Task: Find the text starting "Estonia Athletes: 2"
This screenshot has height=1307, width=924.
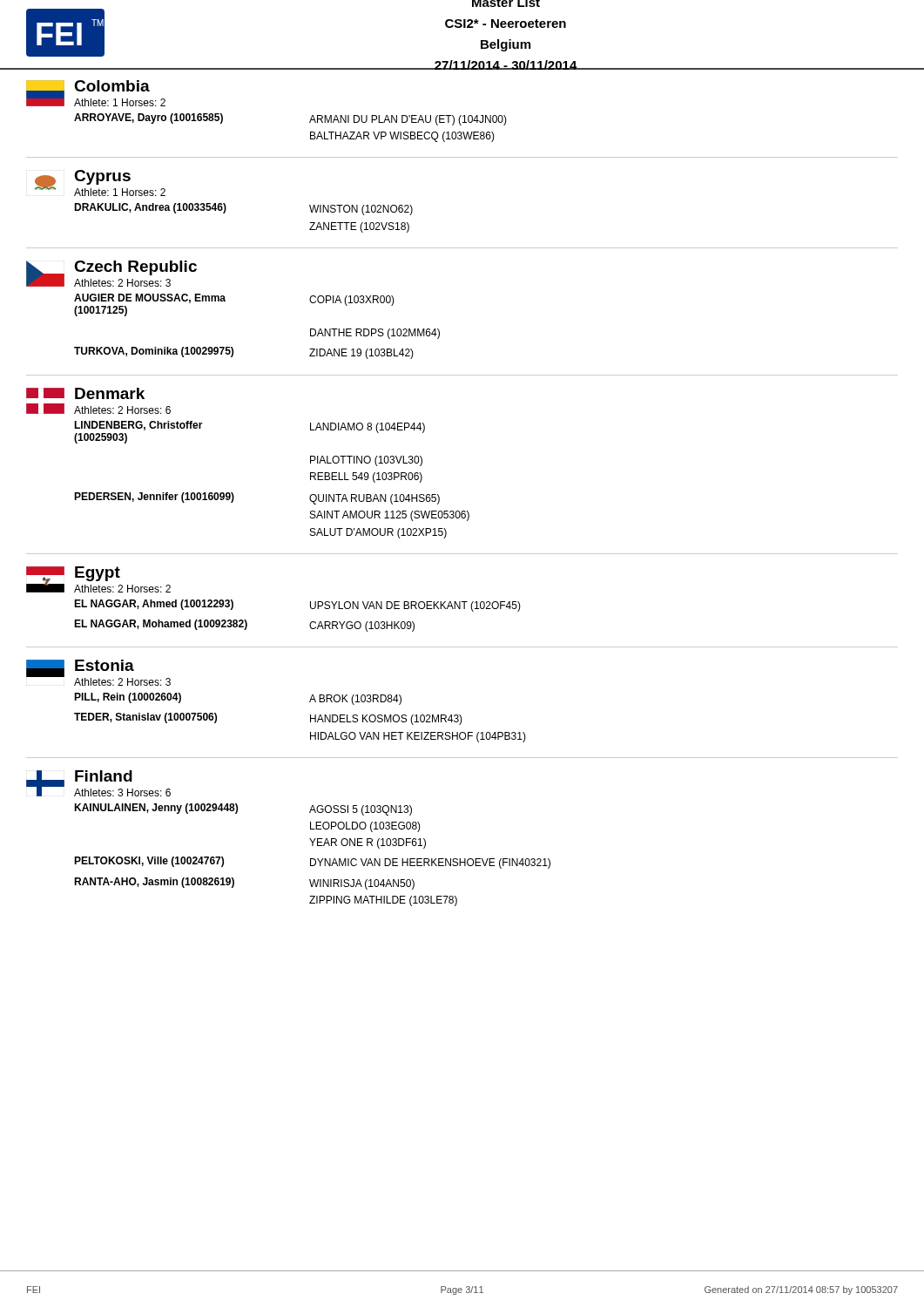Action: [x=98, y=673]
